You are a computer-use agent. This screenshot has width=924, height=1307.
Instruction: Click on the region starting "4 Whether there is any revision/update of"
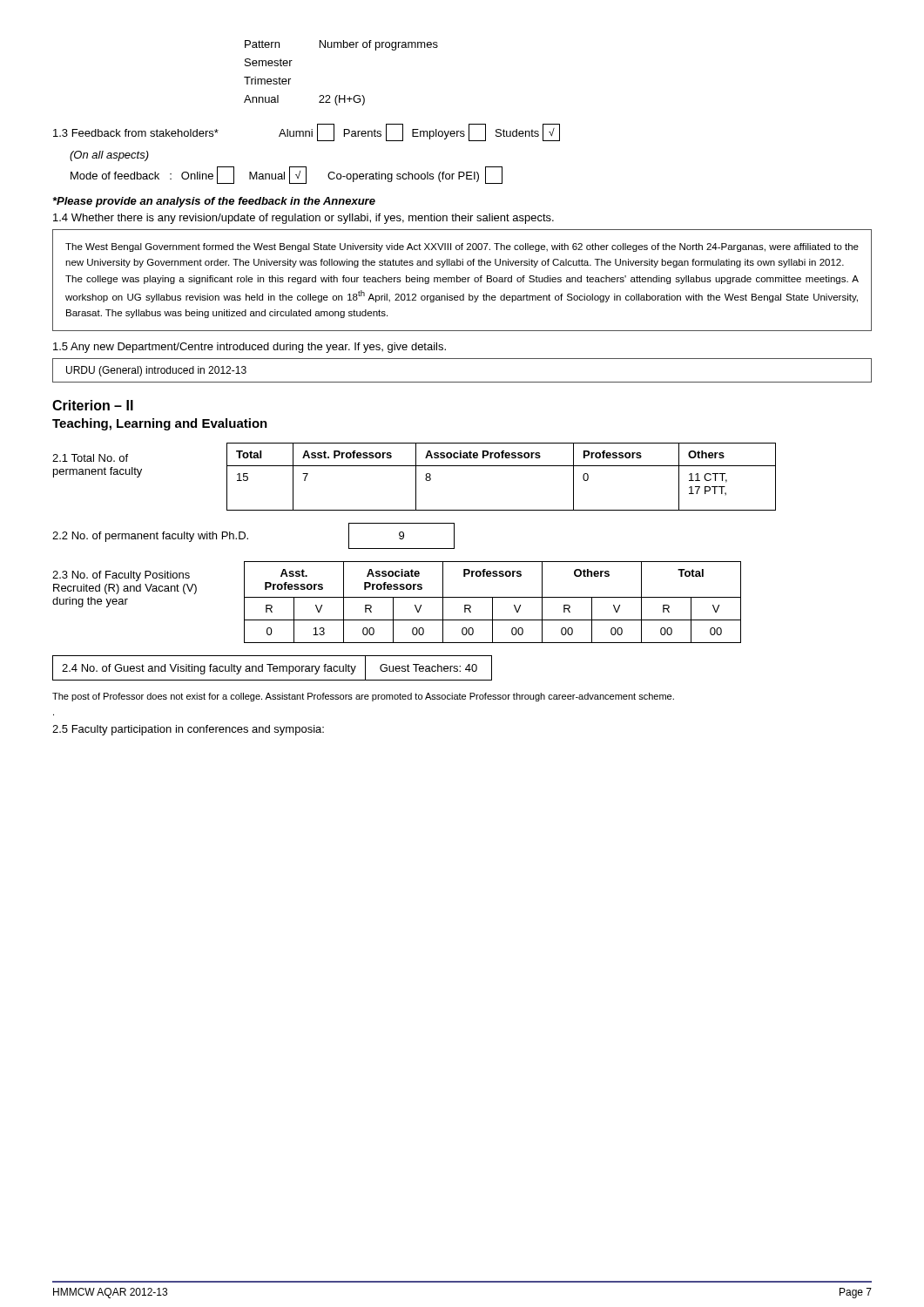click(x=303, y=217)
